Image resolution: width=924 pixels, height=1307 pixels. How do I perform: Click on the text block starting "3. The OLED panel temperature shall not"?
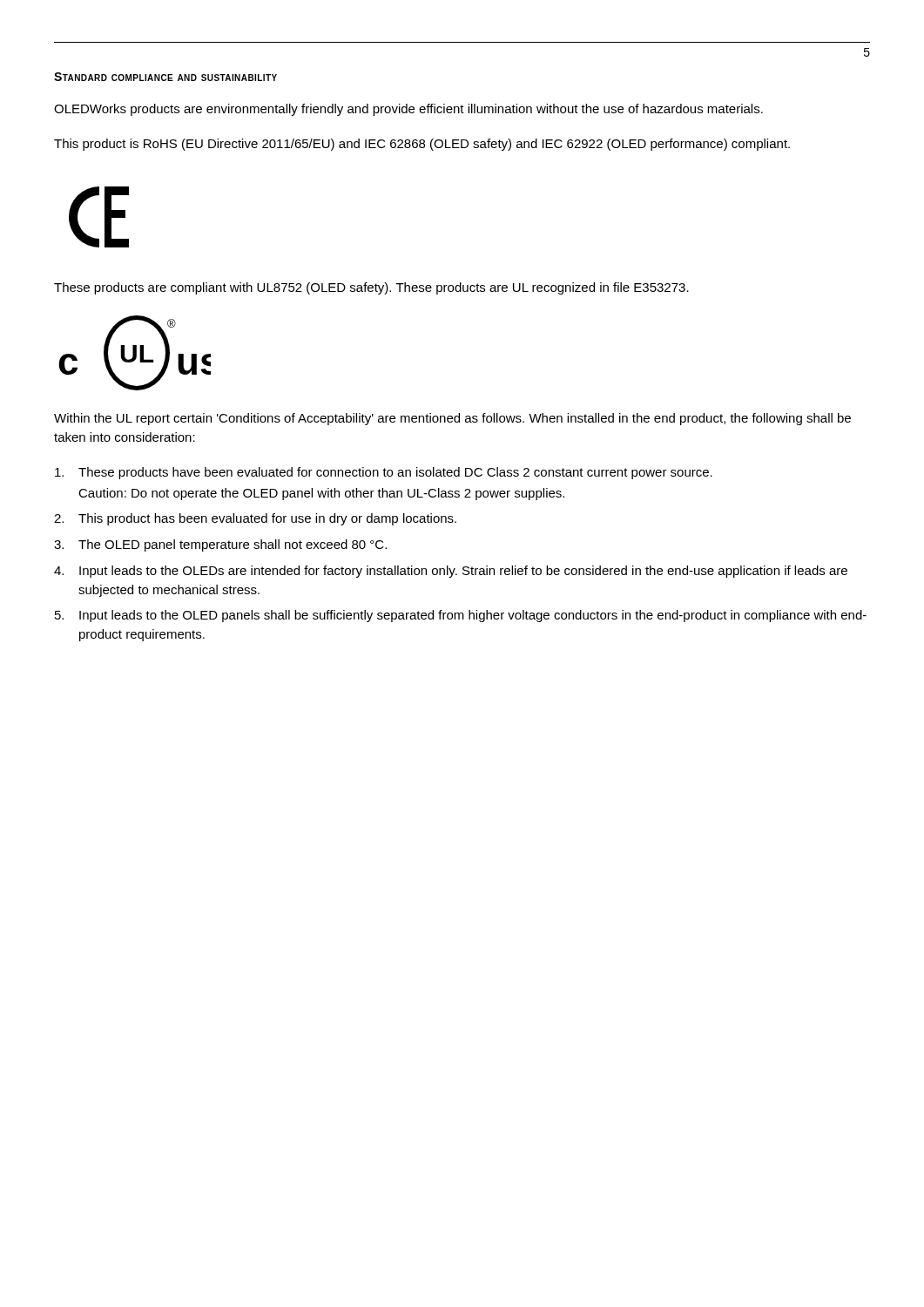click(x=220, y=545)
